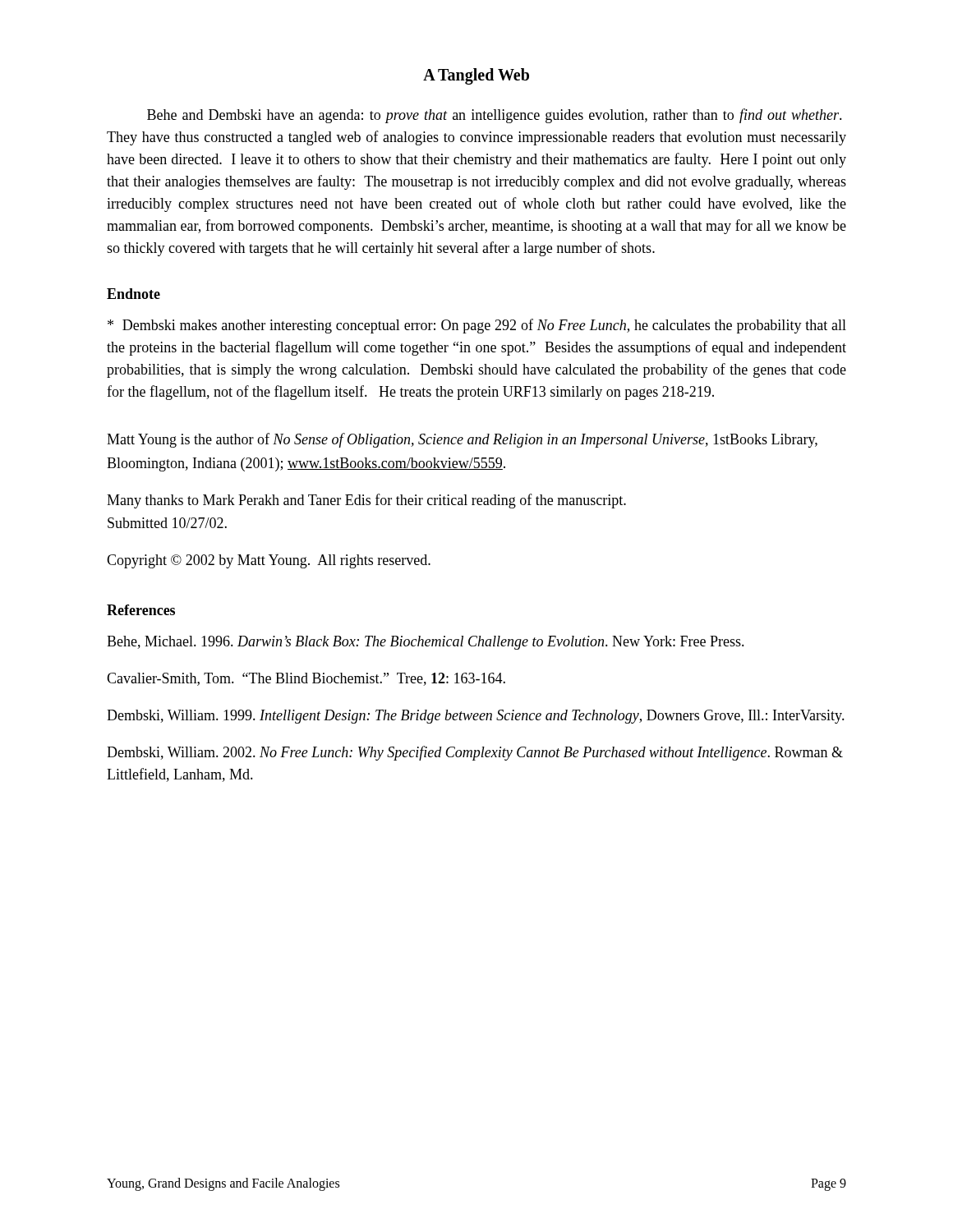Navigate to the element starting "Cavalier-Smith, Tom. “The Blind Biochemist.”"
953x1232 pixels.
[x=306, y=678]
